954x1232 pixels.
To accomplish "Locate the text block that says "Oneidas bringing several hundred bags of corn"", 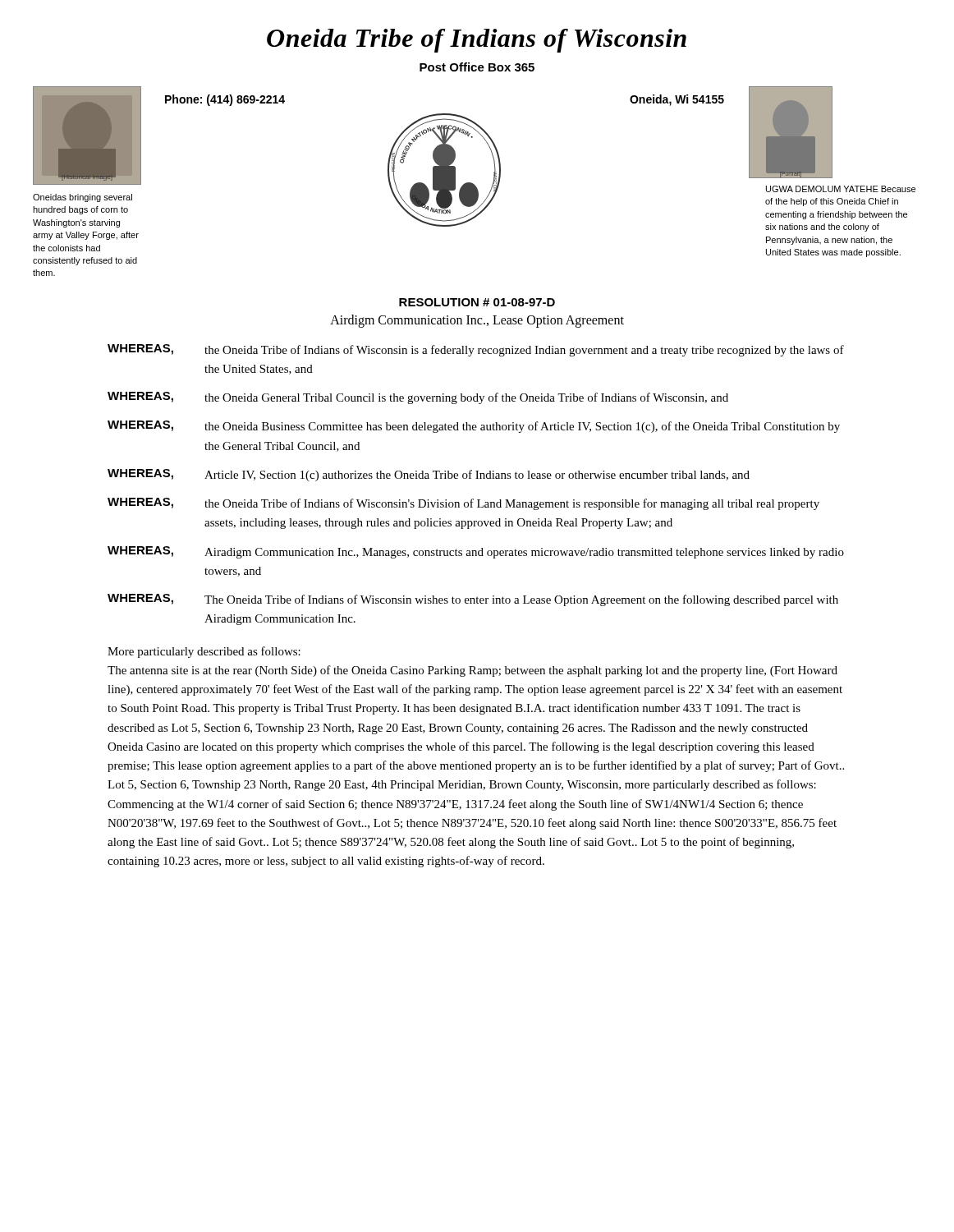I will (86, 235).
